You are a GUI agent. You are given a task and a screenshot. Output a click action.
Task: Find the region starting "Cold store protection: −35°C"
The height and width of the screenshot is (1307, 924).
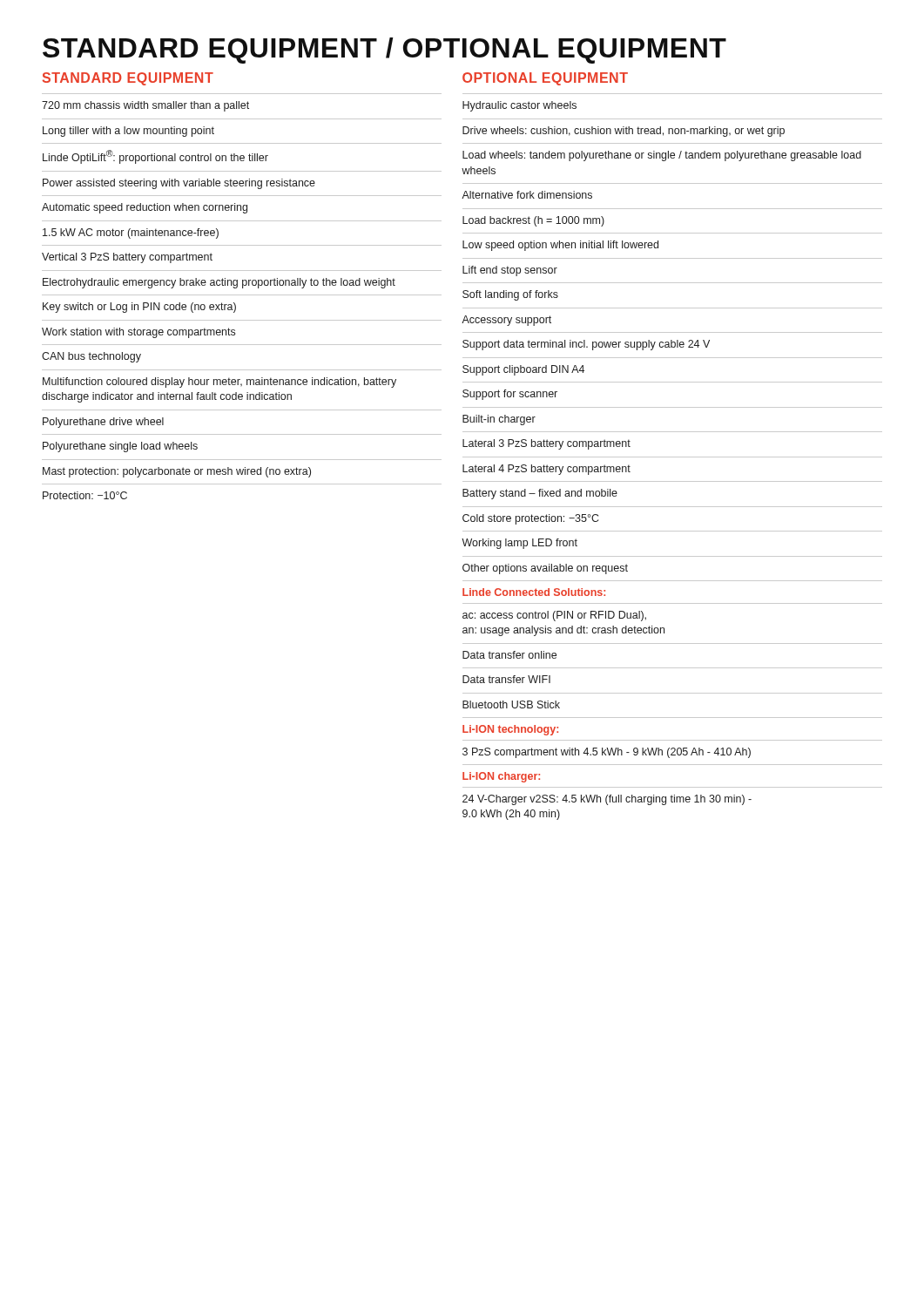tap(531, 518)
